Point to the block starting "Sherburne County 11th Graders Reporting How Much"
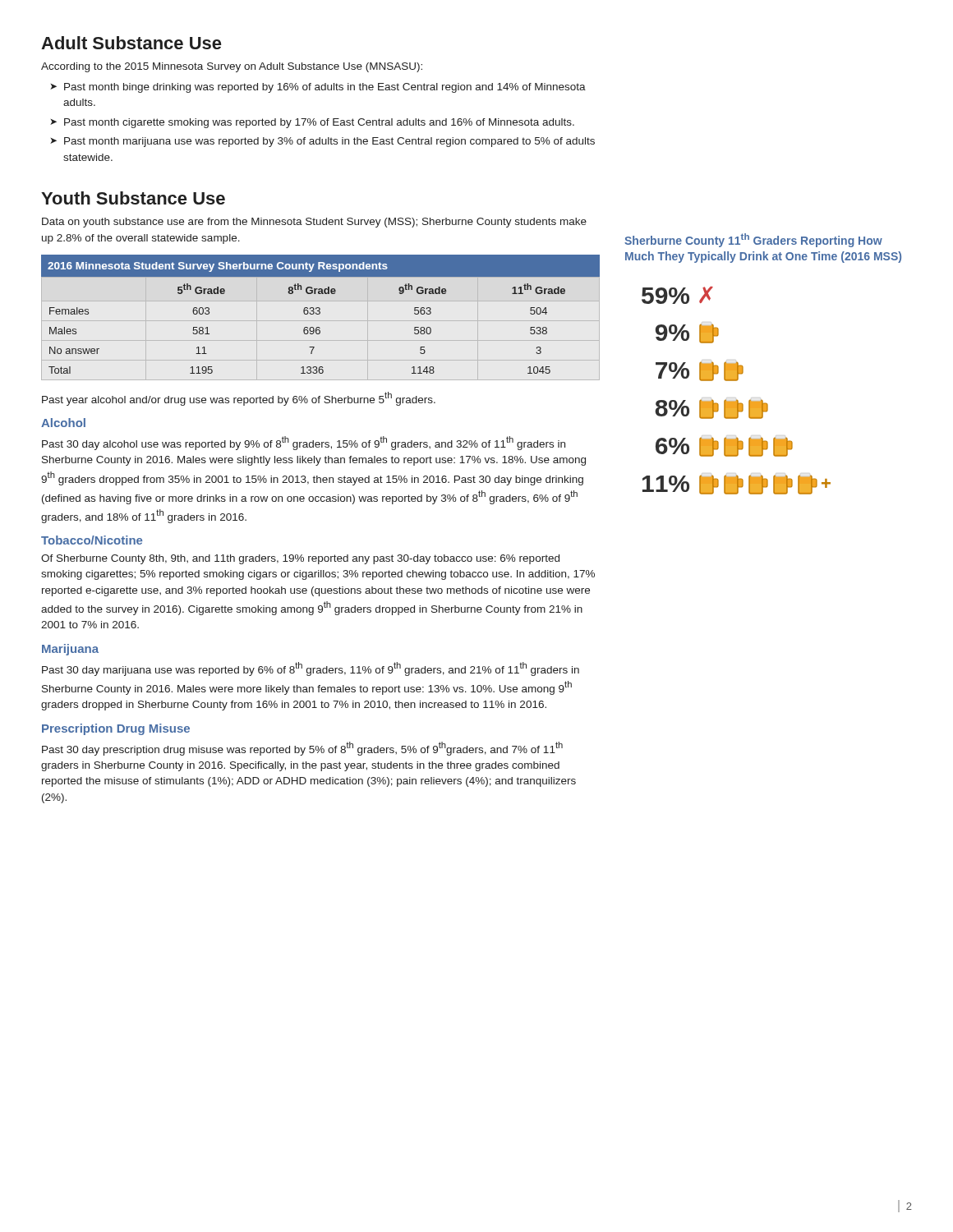The width and height of the screenshot is (953, 1232). pos(763,247)
